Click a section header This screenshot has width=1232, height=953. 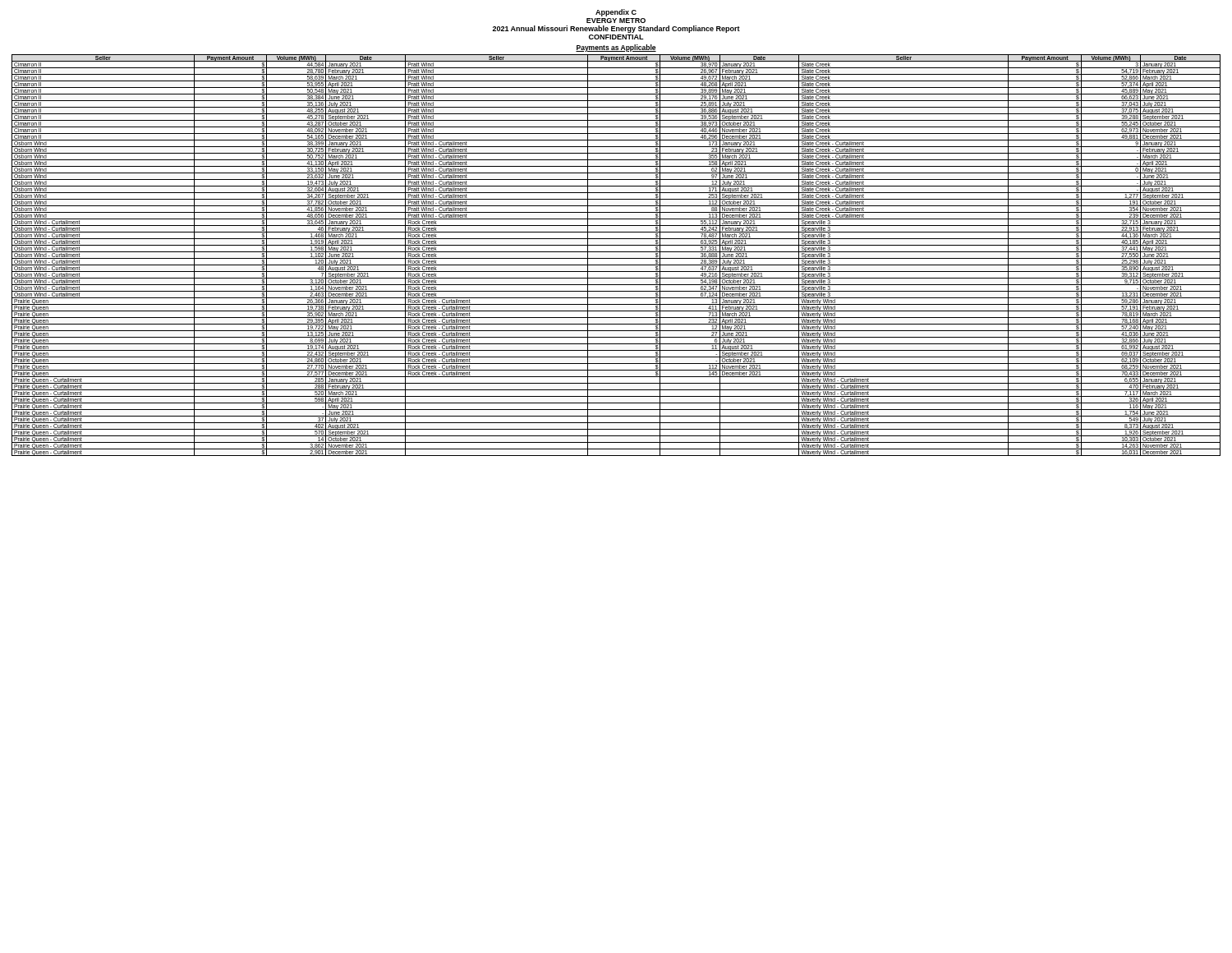[x=616, y=48]
